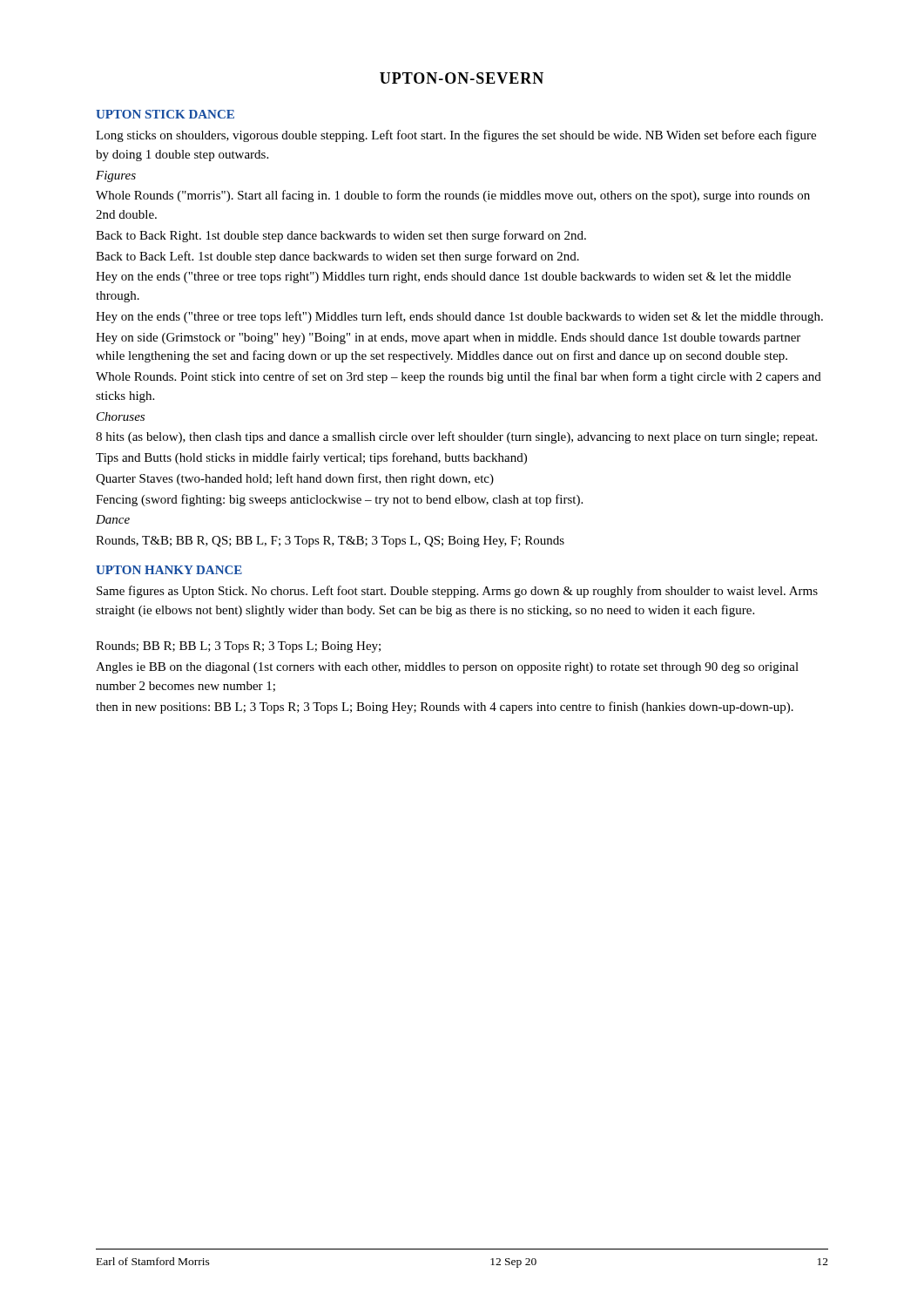Point to "UPTON HANKY DANCE"
The height and width of the screenshot is (1307, 924).
pyautogui.click(x=169, y=570)
